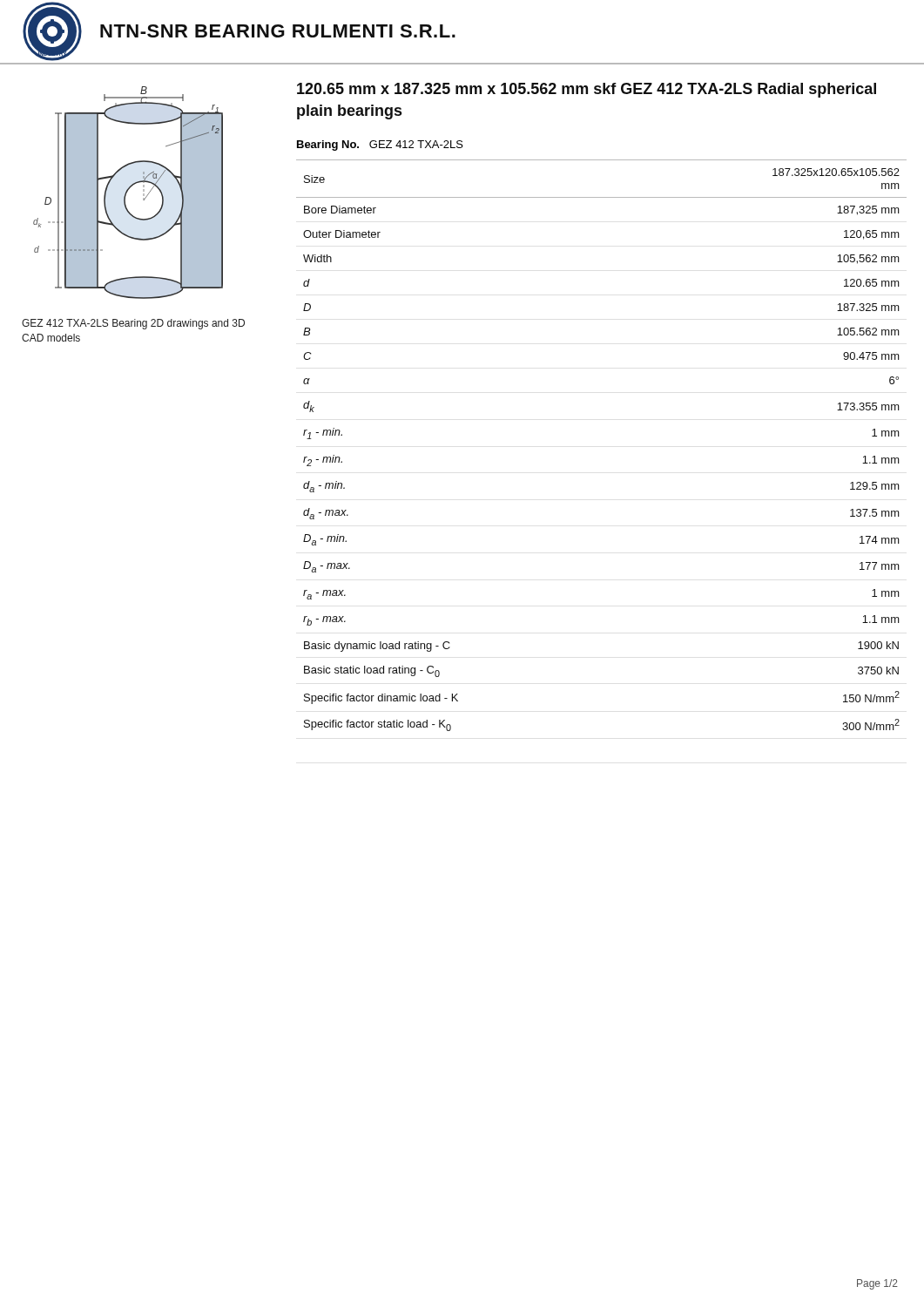
Task: Select a table
Action: point(601,462)
